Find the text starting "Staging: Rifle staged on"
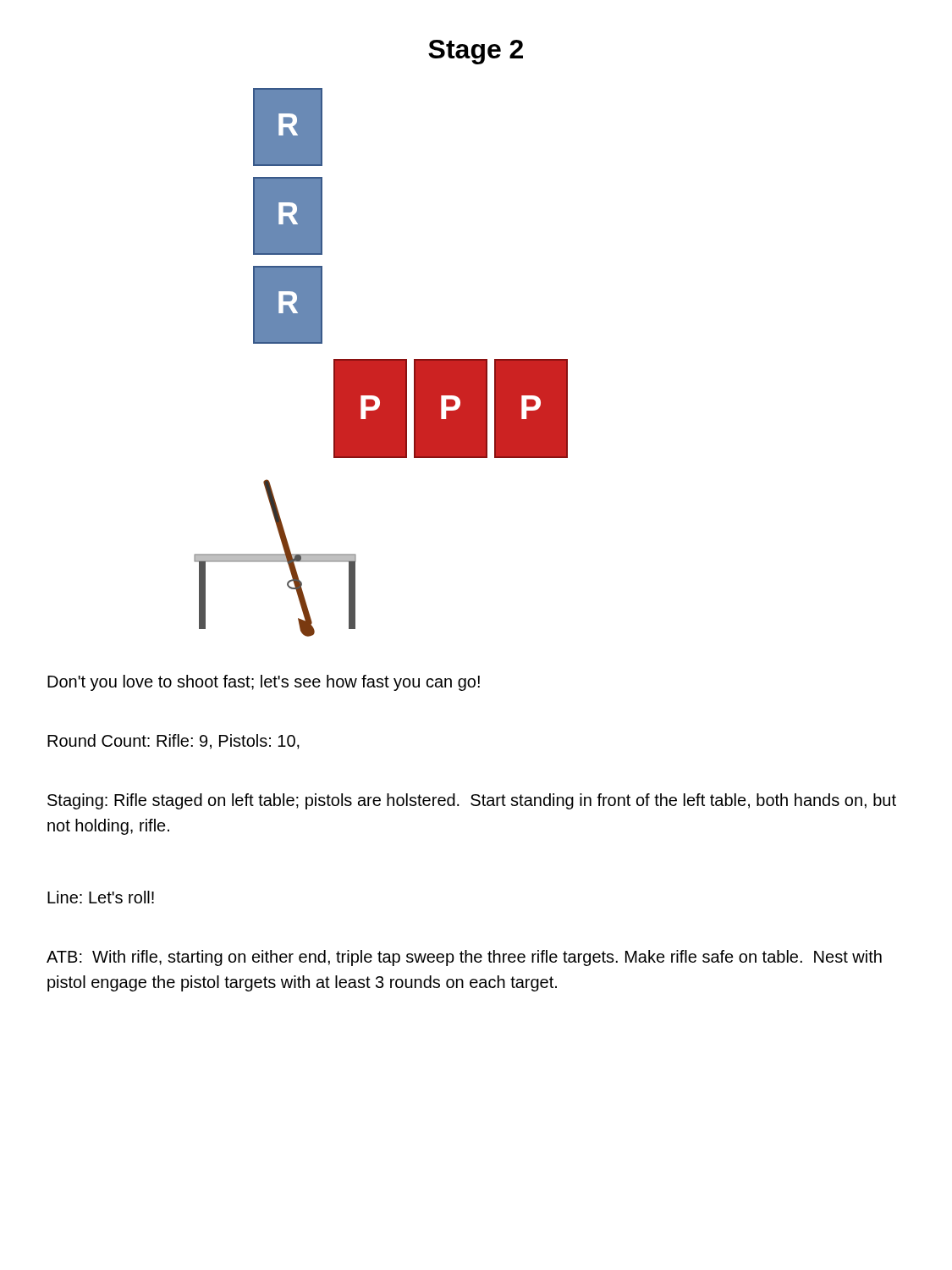 tap(471, 813)
